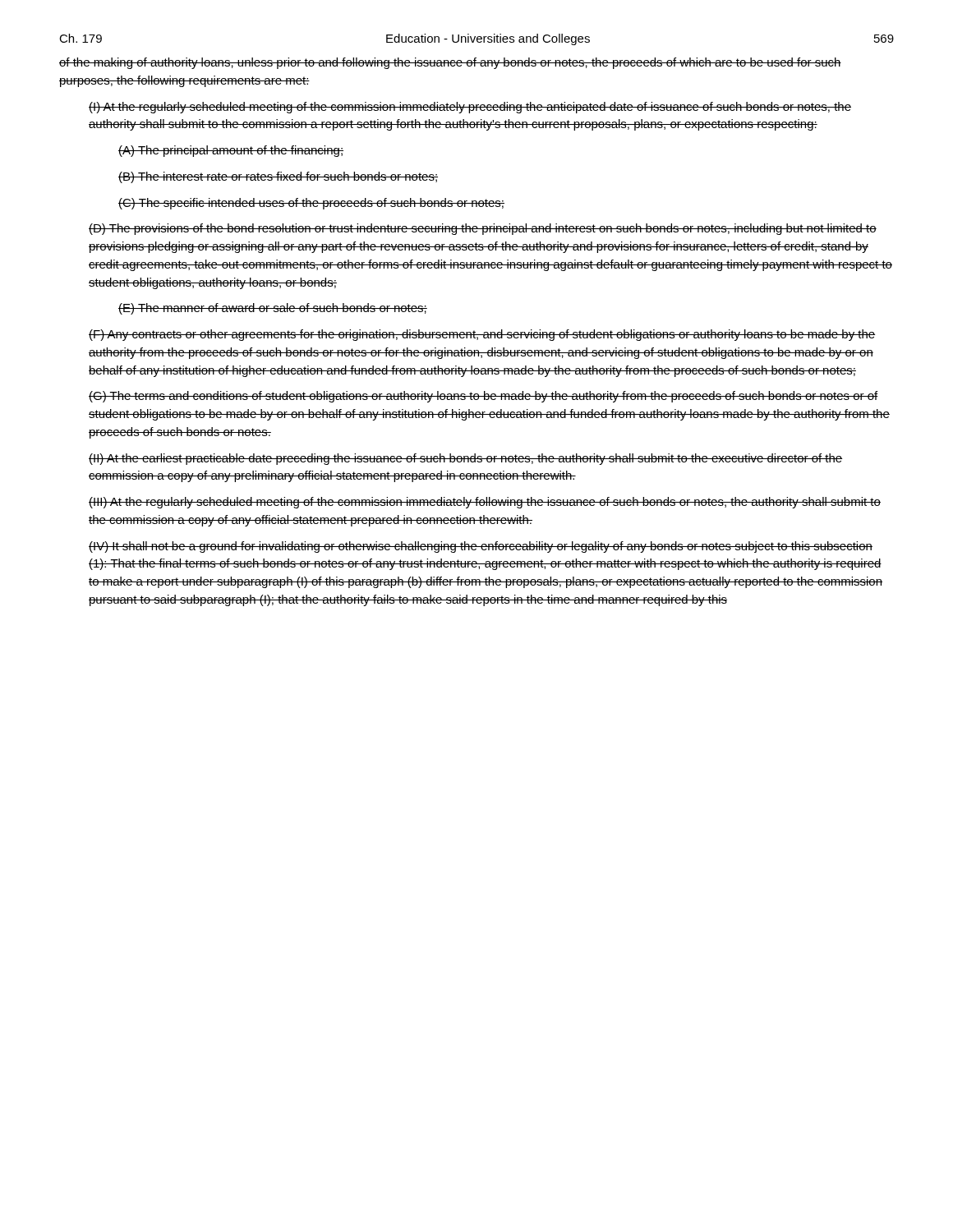
Task: Where is the passage that starts "(I) At the regularly scheduled meeting of the"?
Action: click(x=470, y=115)
